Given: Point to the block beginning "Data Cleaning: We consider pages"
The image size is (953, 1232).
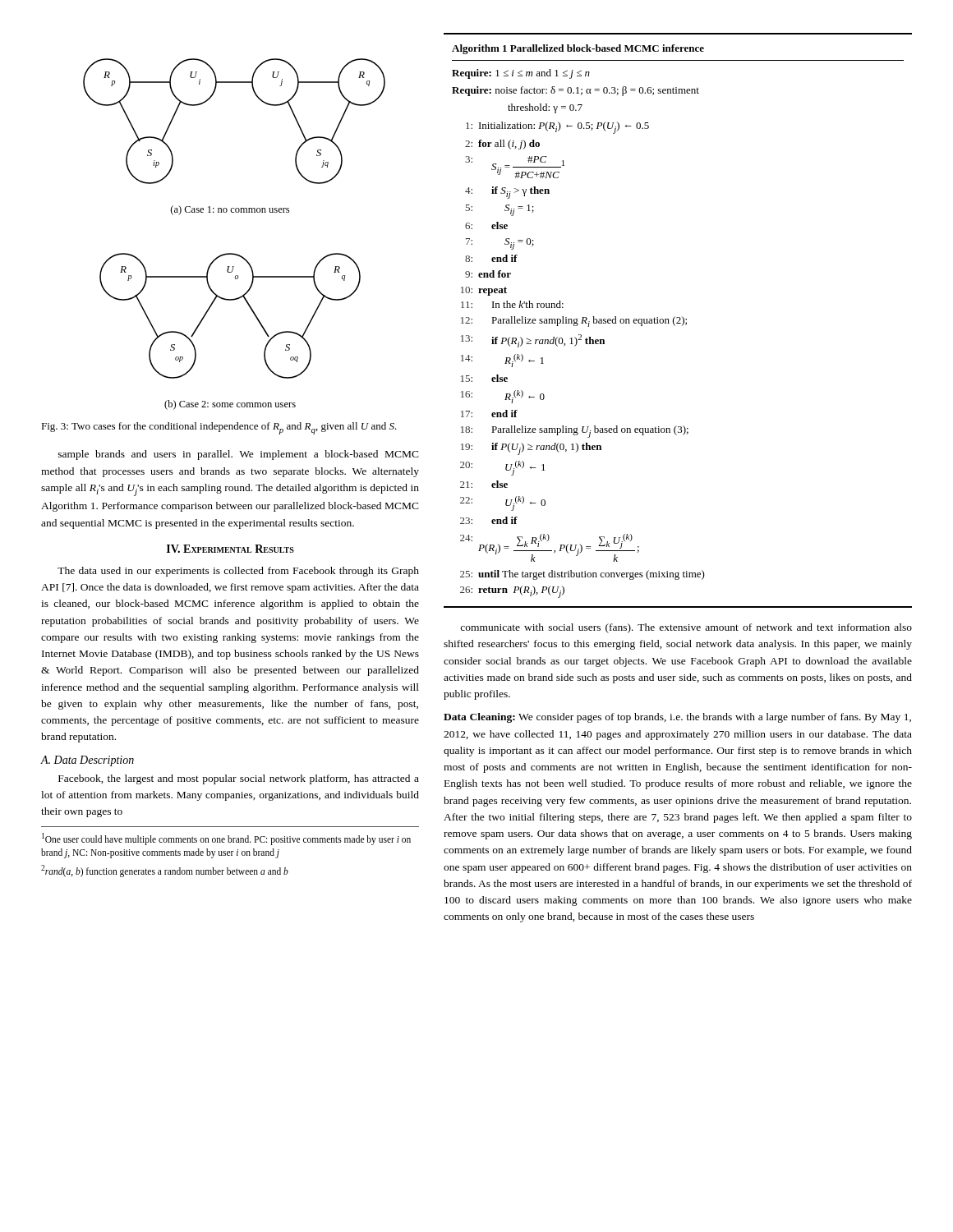Looking at the screenshot, I should click(678, 817).
